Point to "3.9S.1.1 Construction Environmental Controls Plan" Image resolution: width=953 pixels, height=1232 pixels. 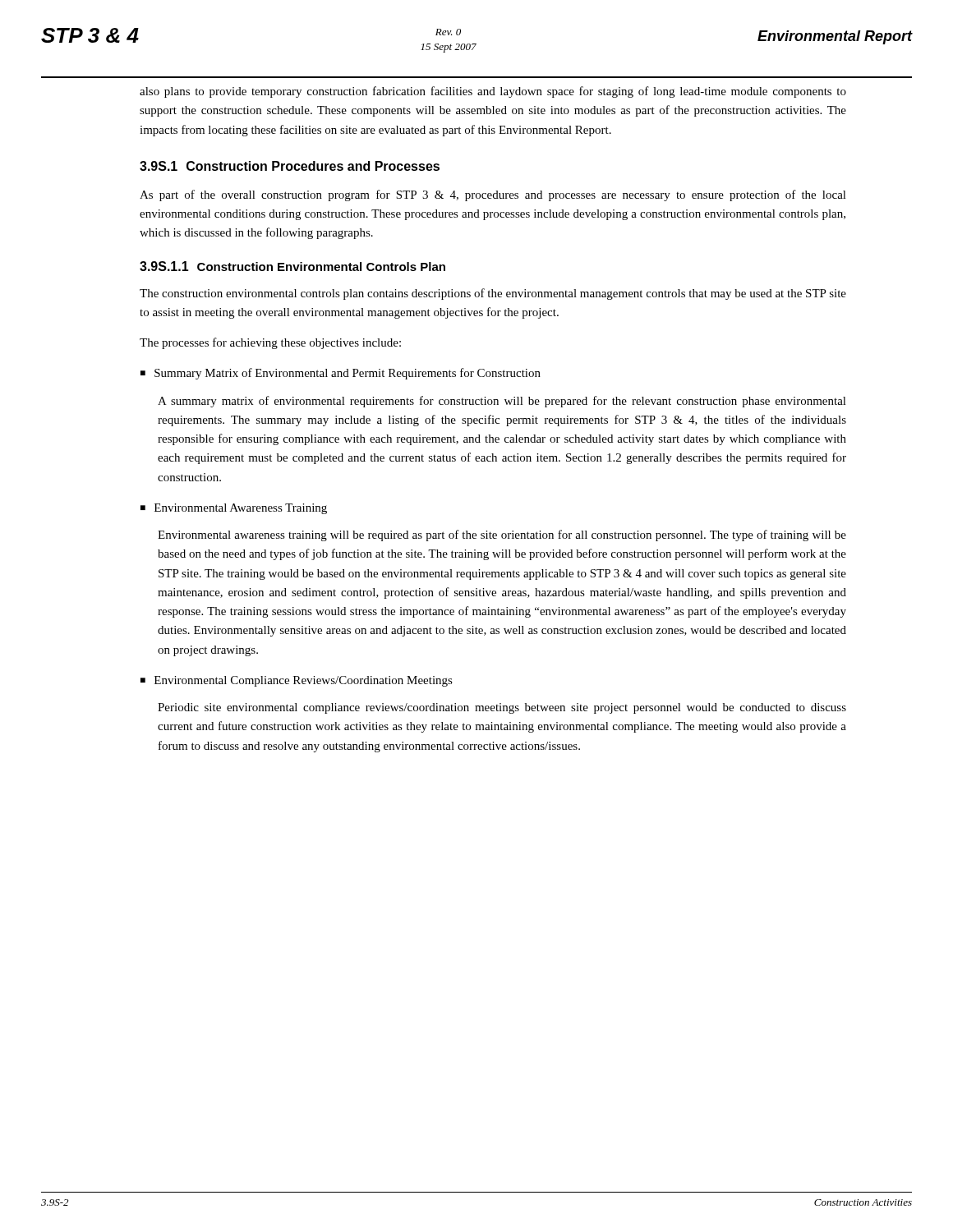293,266
